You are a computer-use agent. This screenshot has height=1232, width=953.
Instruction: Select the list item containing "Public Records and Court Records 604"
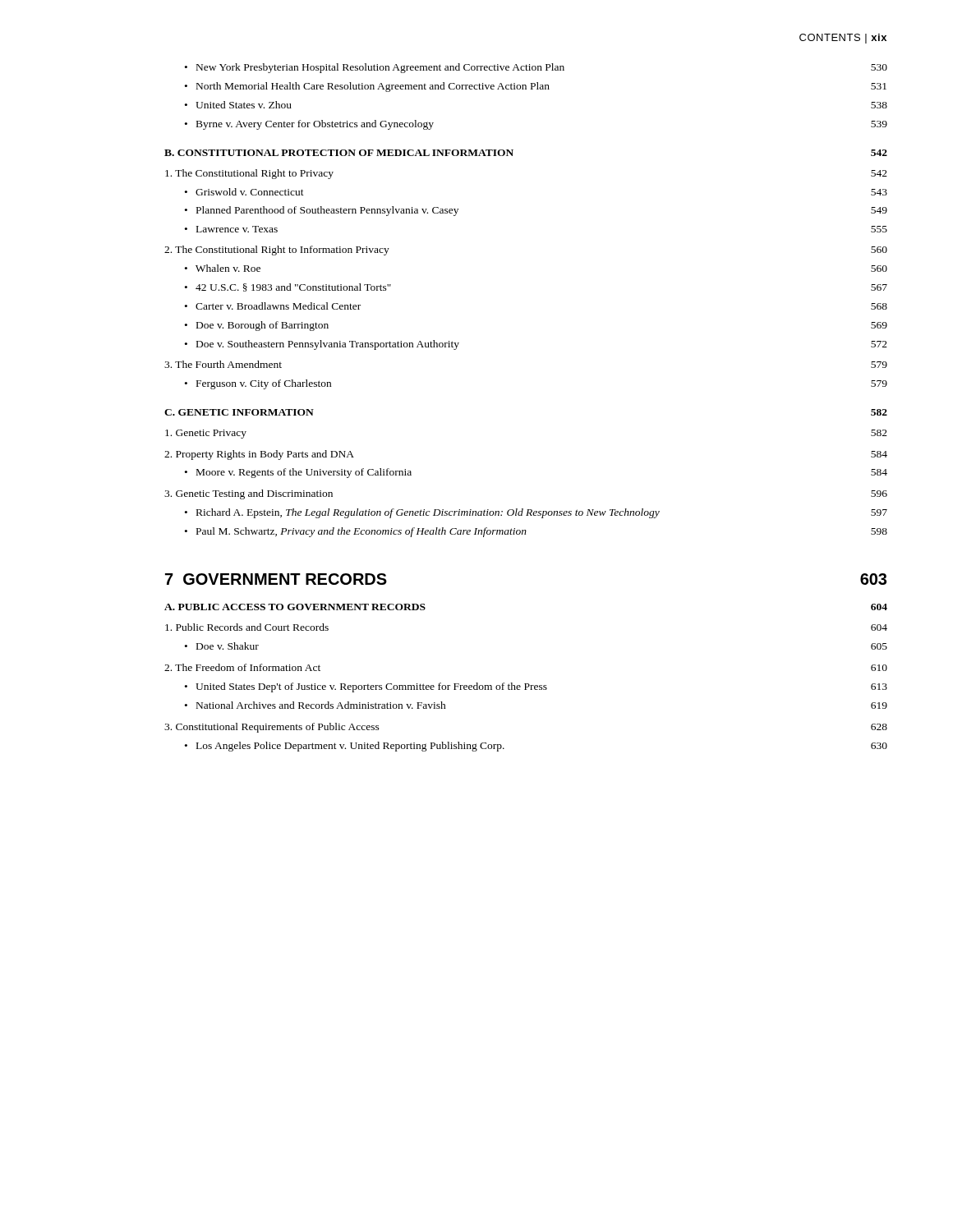[251, 626]
